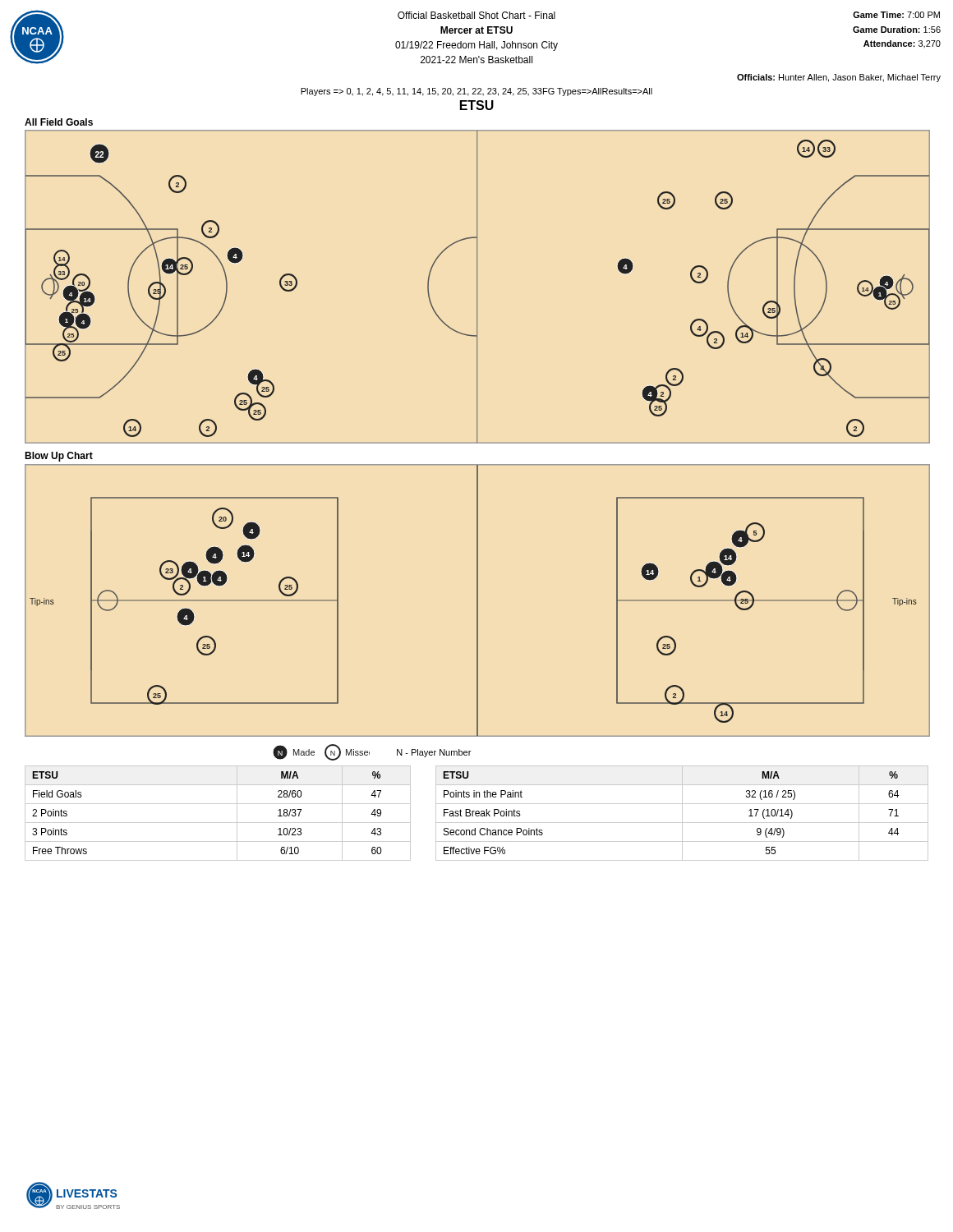Find "All Field Goals" on this page
Image resolution: width=953 pixels, height=1232 pixels.
[59, 122]
